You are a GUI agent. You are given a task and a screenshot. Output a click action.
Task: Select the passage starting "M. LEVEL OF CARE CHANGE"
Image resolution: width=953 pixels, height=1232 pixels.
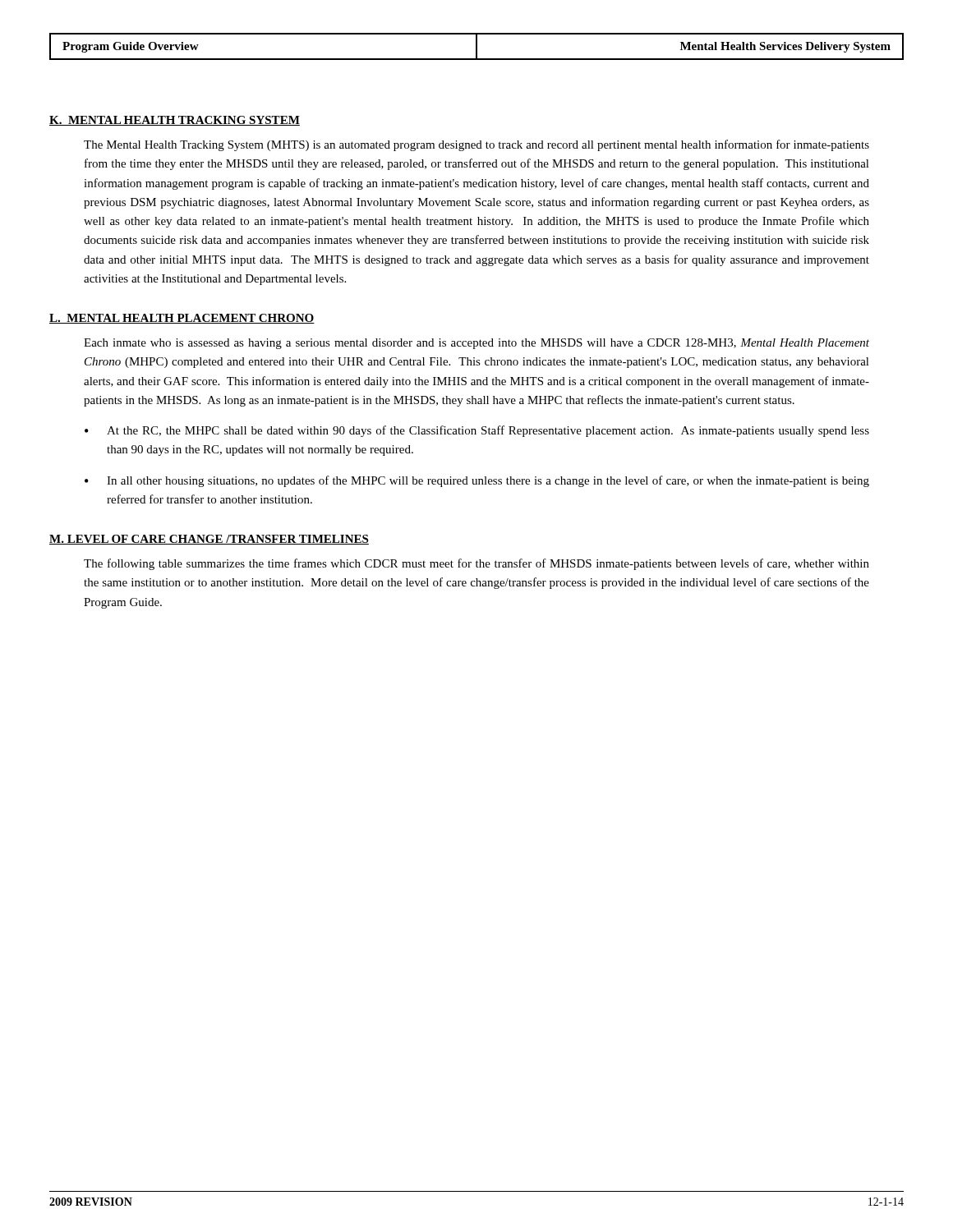coord(209,539)
